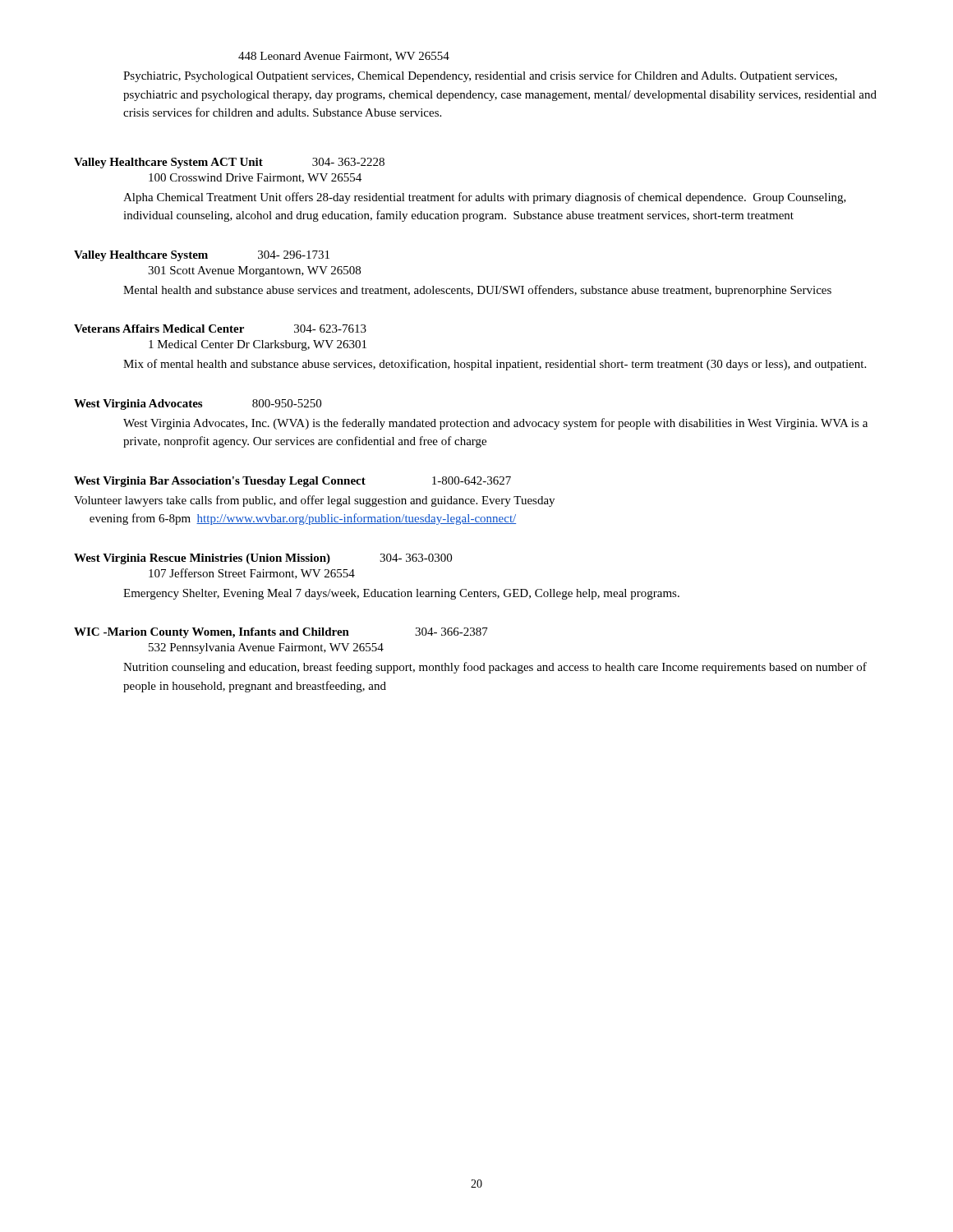Point to "West Virginia Advocates 800-950-5250"

click(x=198, y=403)
